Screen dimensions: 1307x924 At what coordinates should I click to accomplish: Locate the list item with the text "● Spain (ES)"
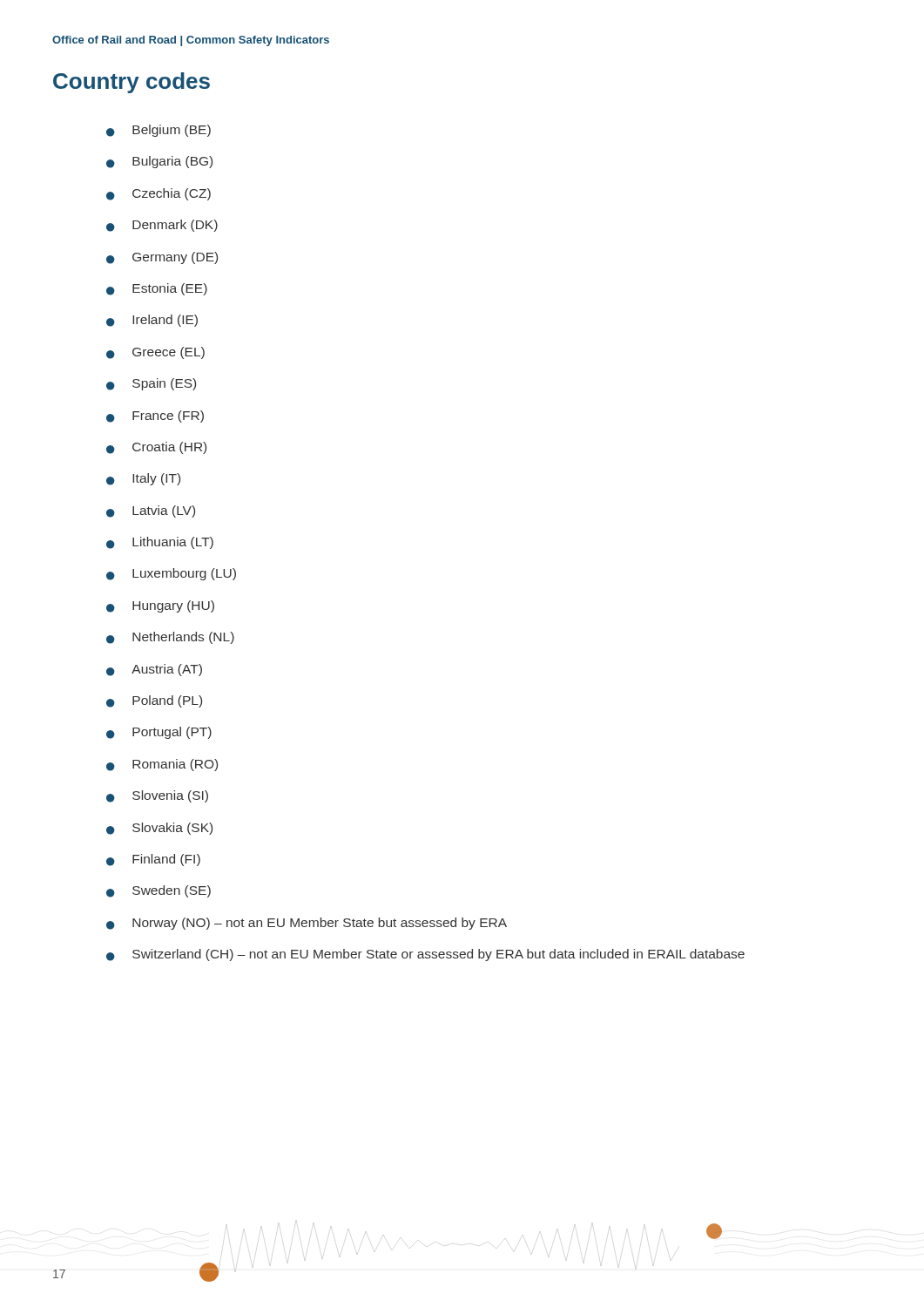coord(151,385)
